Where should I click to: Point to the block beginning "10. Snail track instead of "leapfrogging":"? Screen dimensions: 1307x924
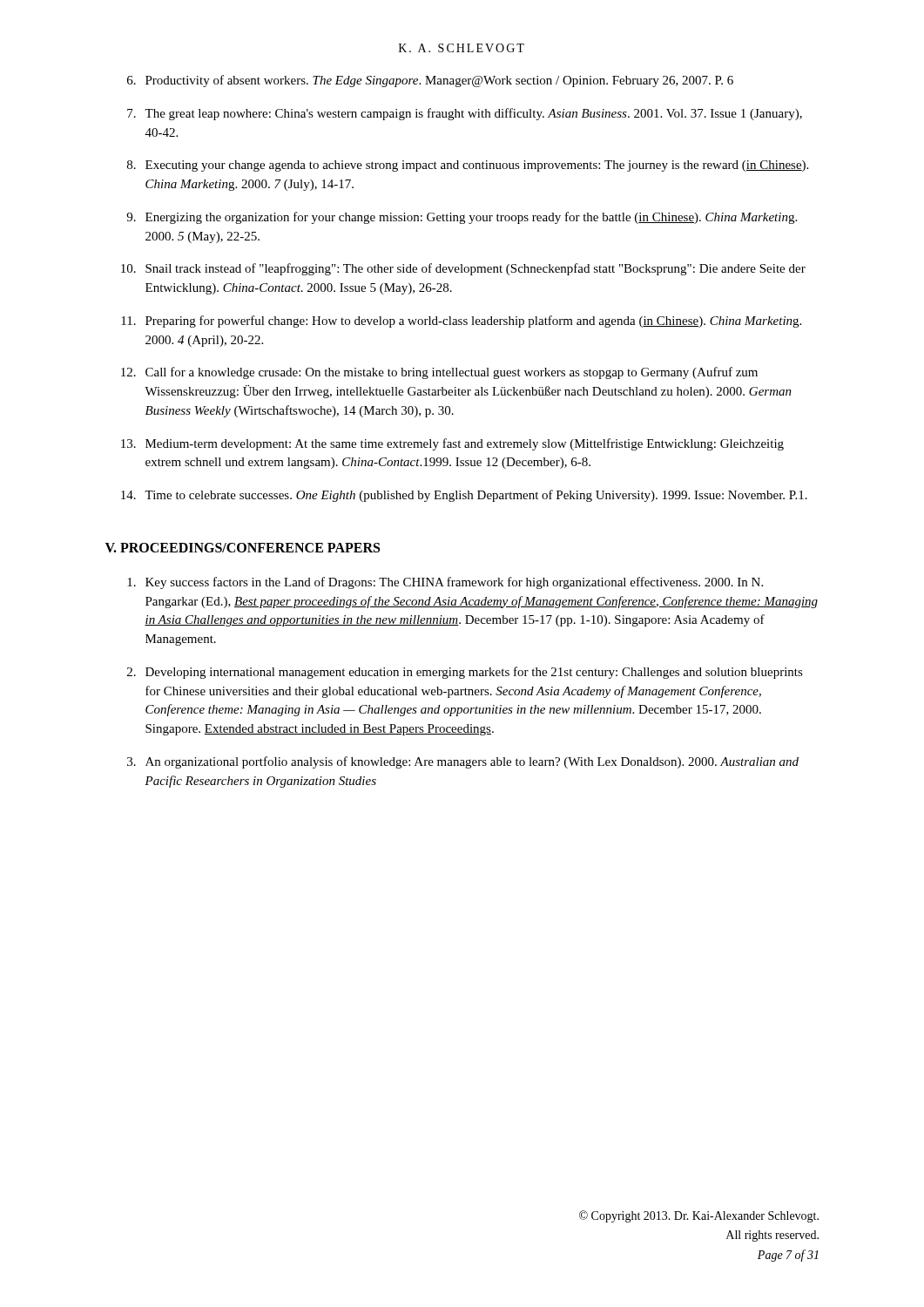[462, 279]
